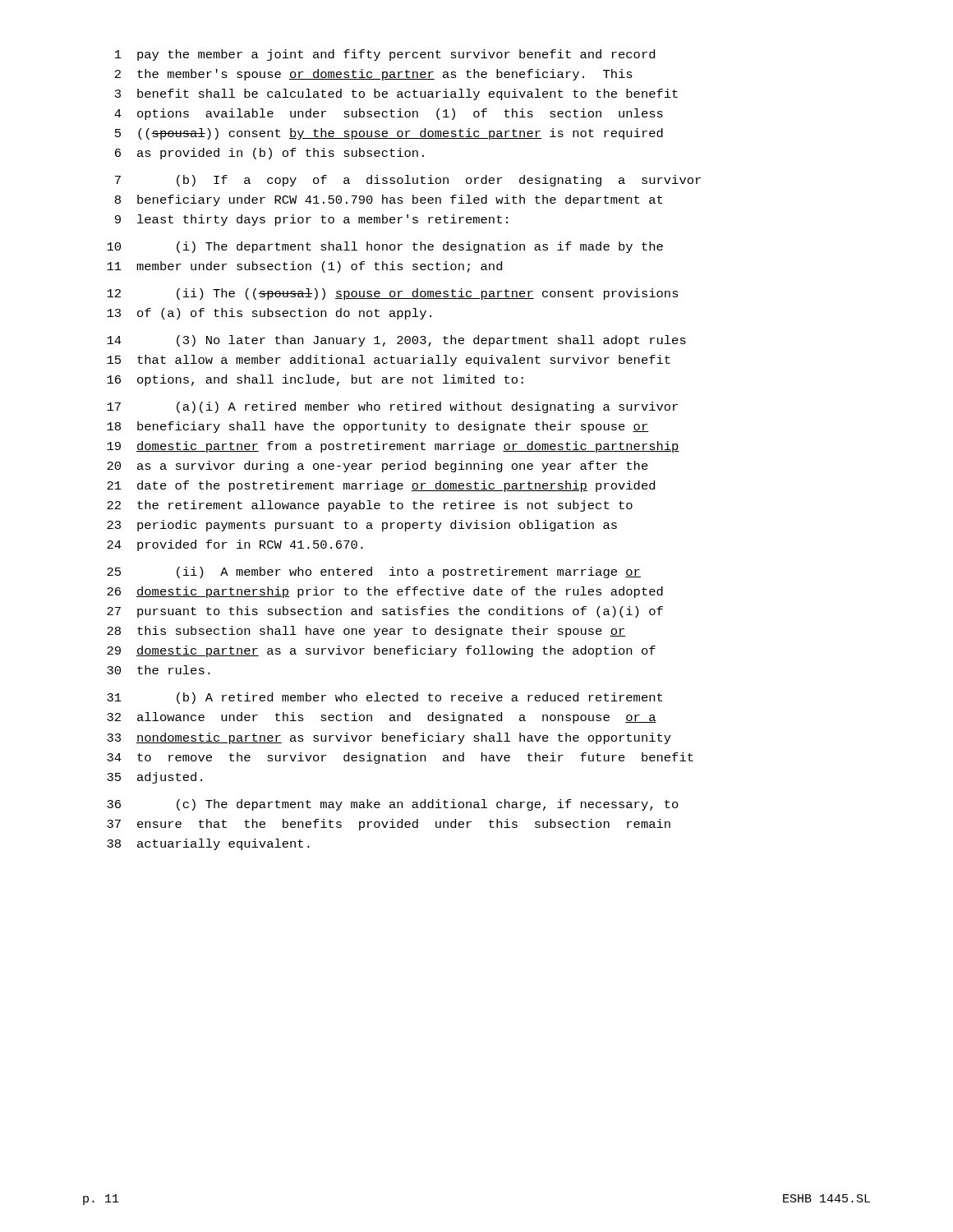Navigate to the block starting "28 this subsection"
This screenshot has height=1232, width=953.
pyautogui.click(x=481, y=632)
